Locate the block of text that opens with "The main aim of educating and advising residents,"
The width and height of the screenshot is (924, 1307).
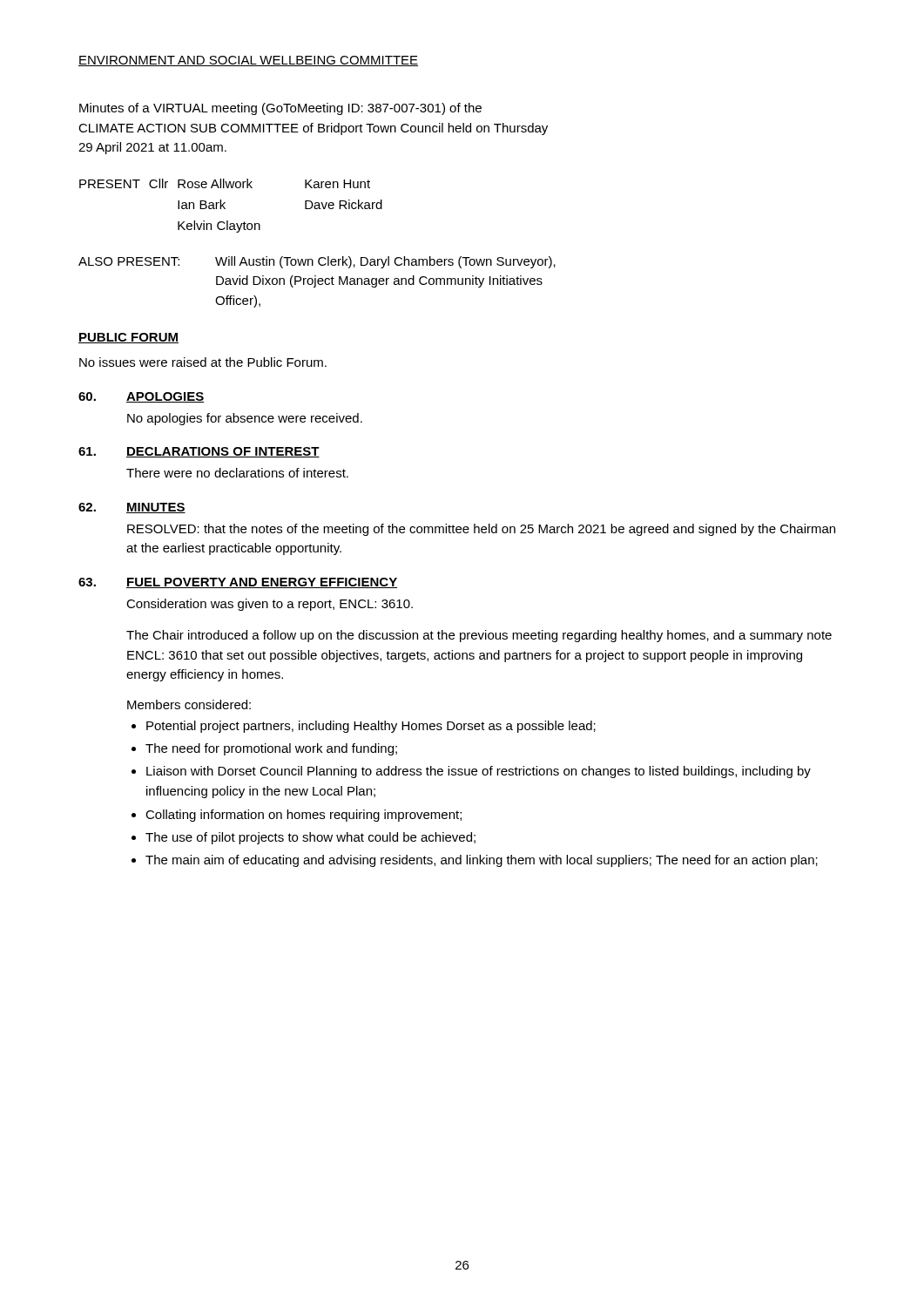click(x=482, y=860)
